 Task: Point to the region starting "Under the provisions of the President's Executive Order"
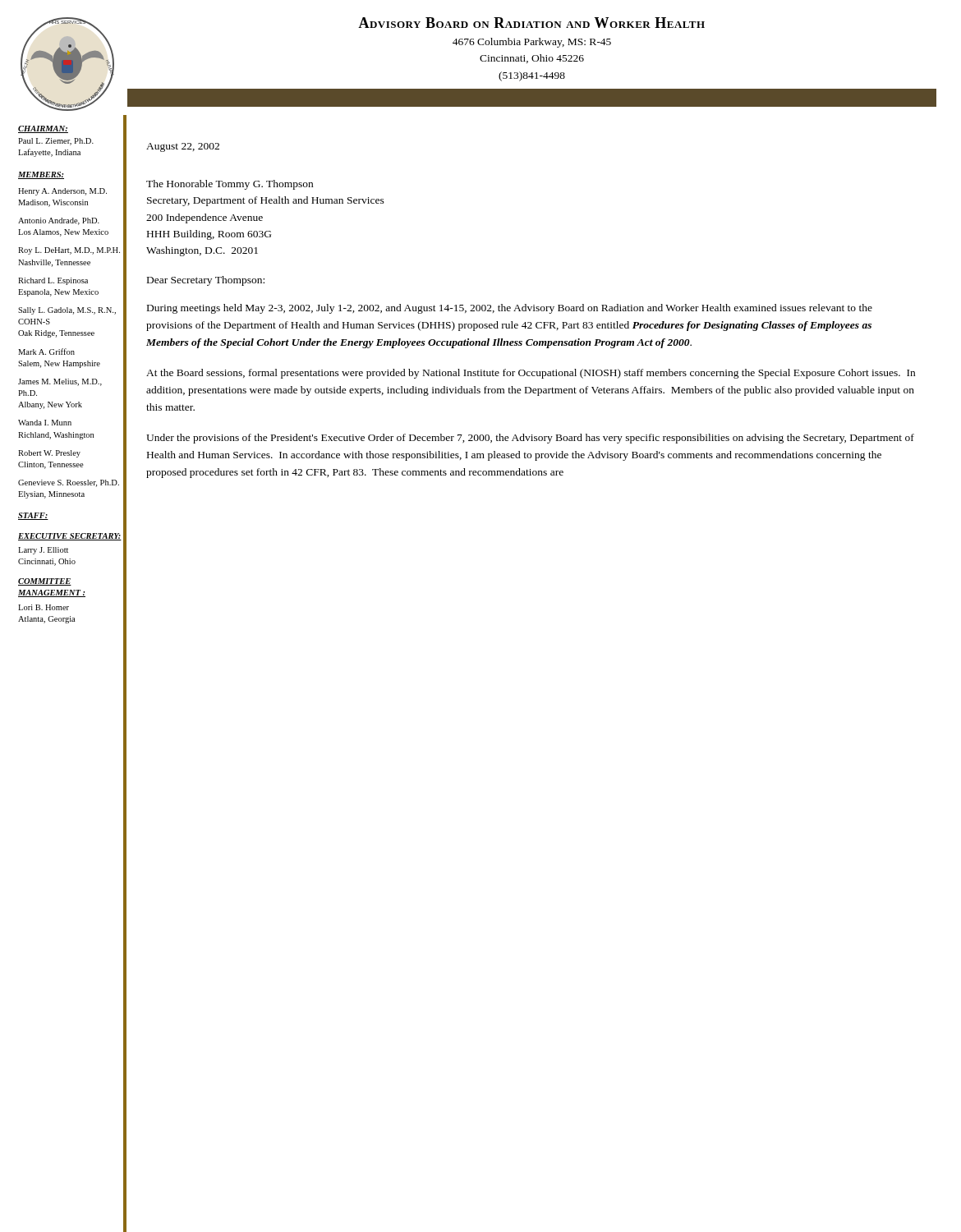coord(530,454)
